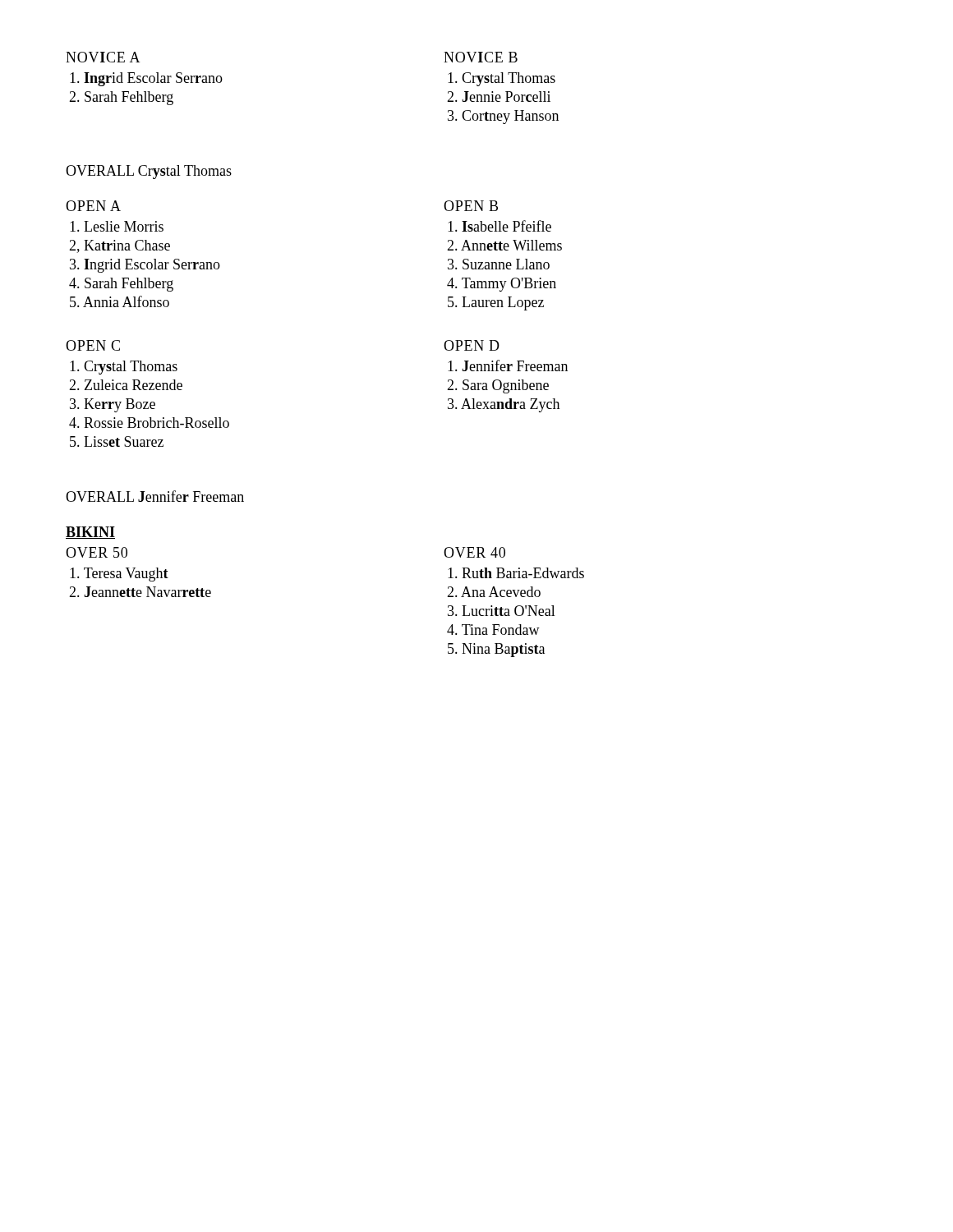Point to the text starting "4. Rossie Brobrich-Rosello"
This screenshot has height=1232, width=953.
[x=149, y=423]
